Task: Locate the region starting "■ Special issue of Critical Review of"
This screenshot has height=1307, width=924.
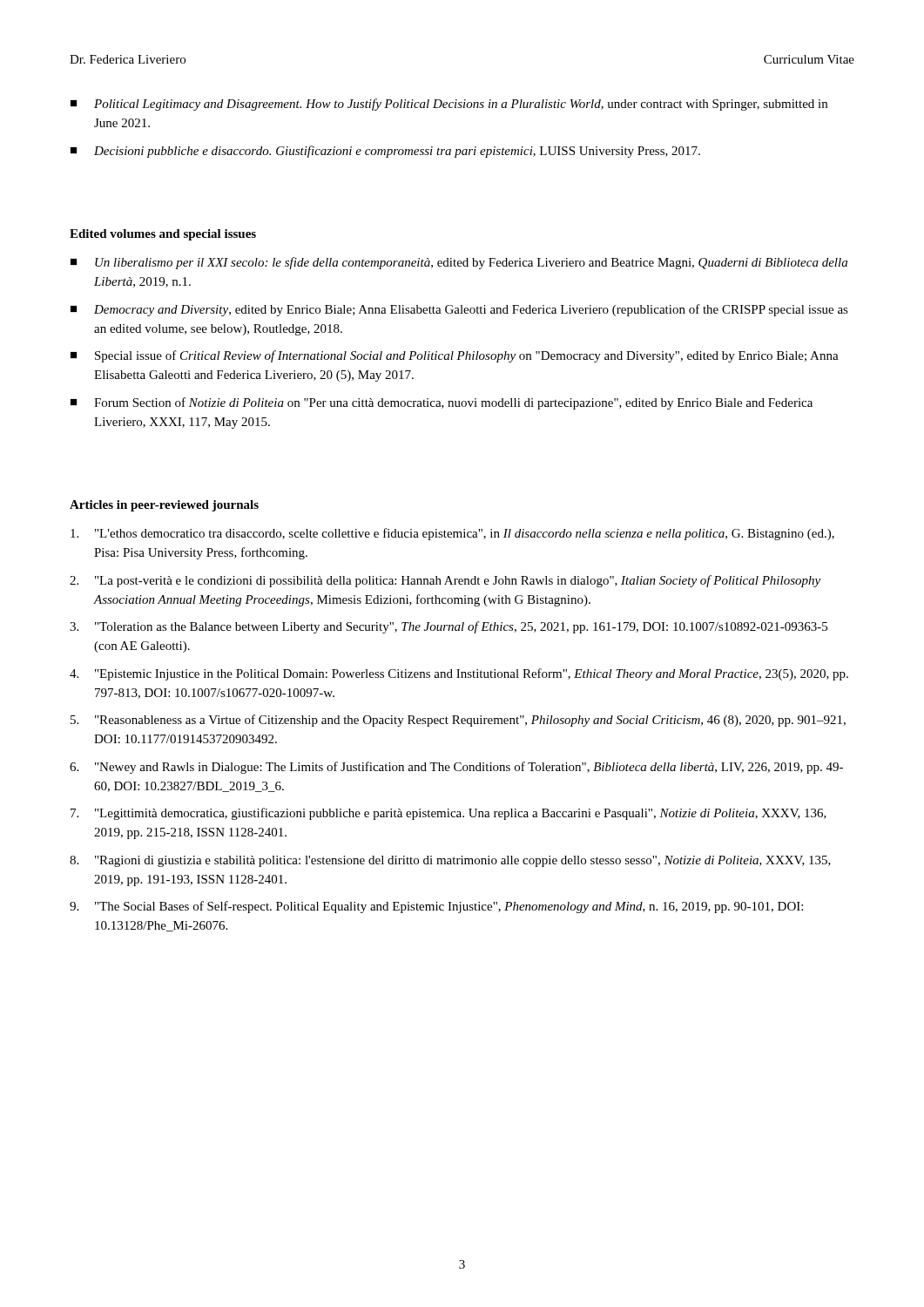Action: click(462, 366)
